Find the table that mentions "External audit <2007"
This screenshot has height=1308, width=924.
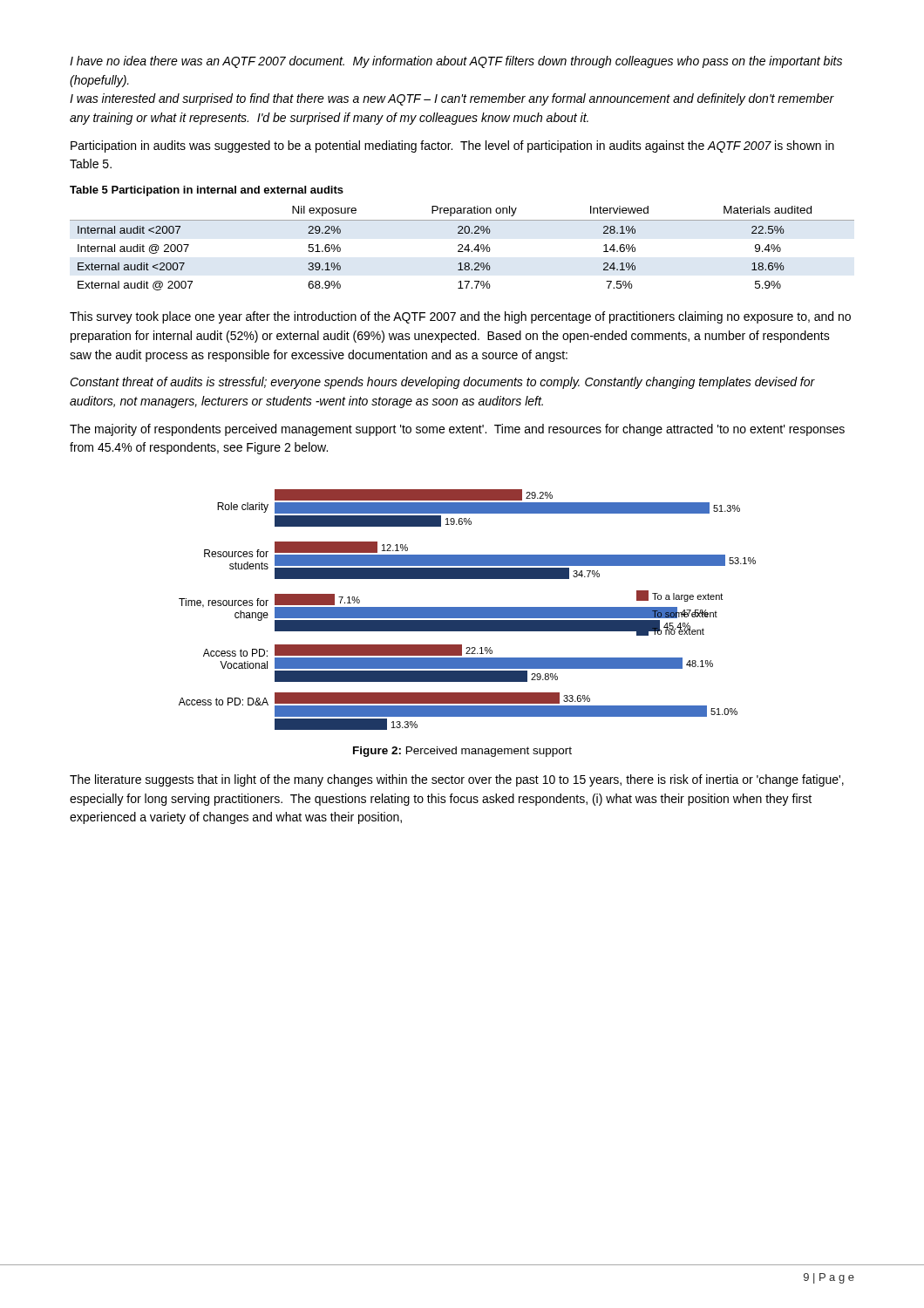[462, 247]
